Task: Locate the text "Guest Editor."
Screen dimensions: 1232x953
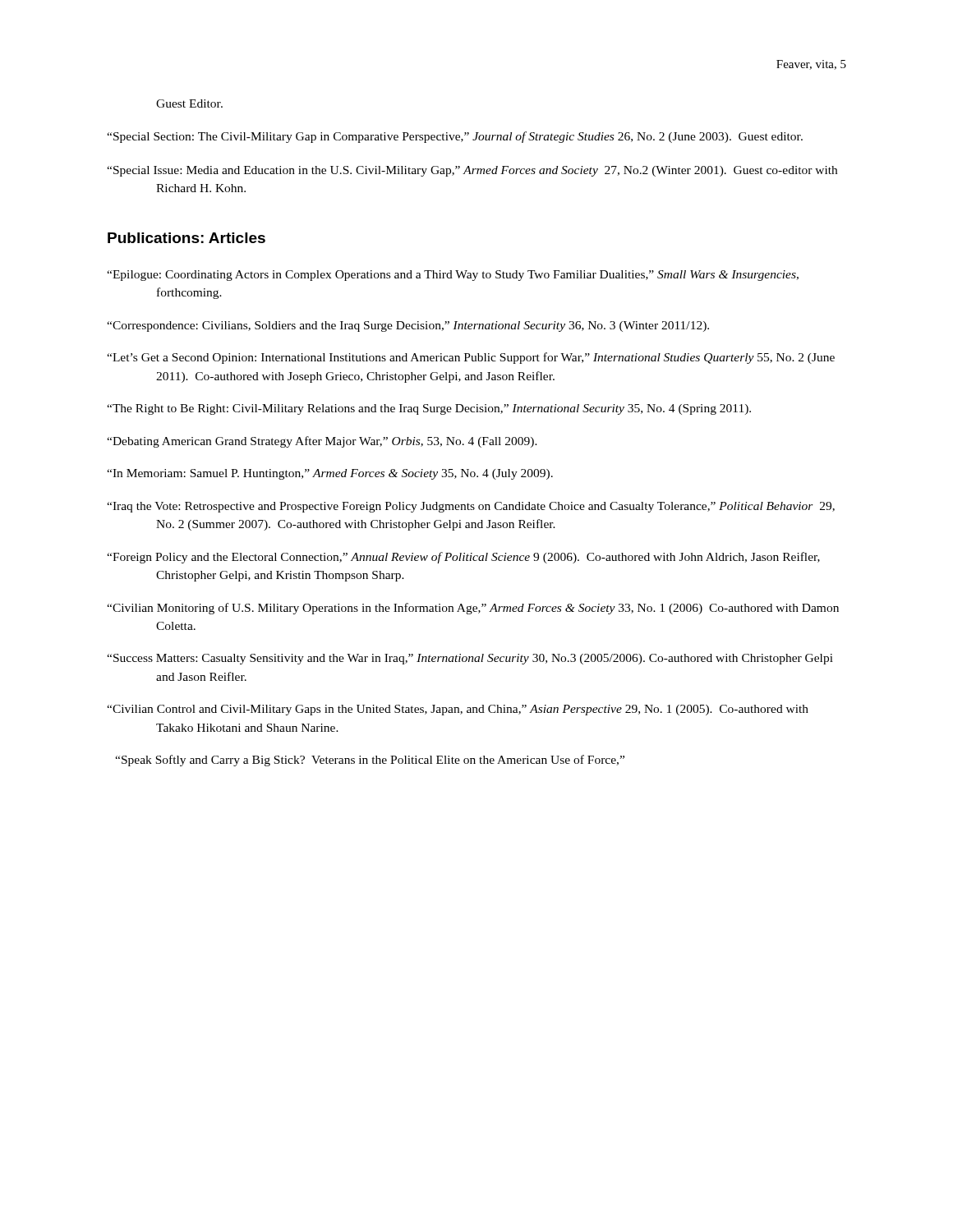Action: [x=190, y=103]
